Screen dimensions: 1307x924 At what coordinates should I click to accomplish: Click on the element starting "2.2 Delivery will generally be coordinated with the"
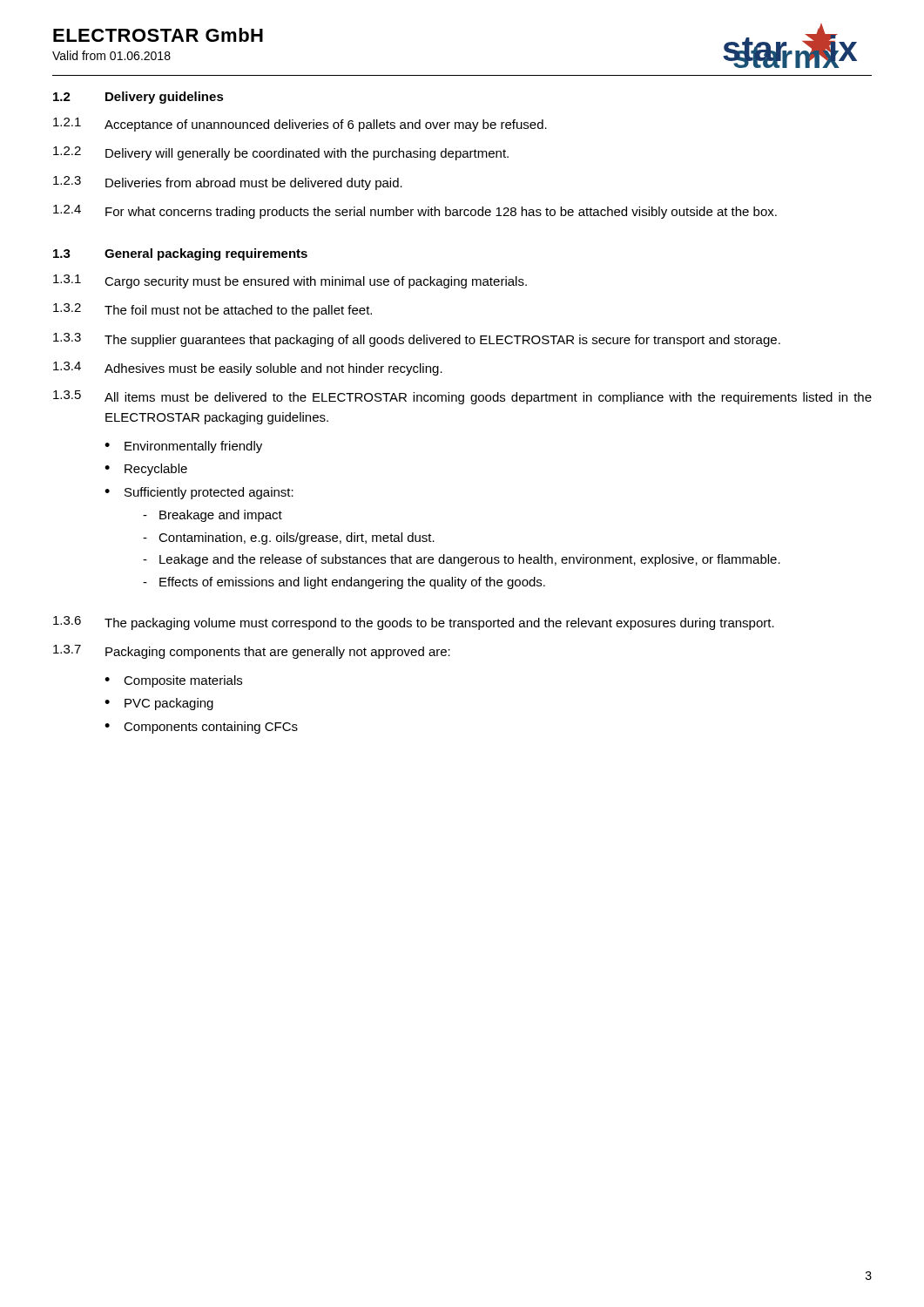(281, 153)
